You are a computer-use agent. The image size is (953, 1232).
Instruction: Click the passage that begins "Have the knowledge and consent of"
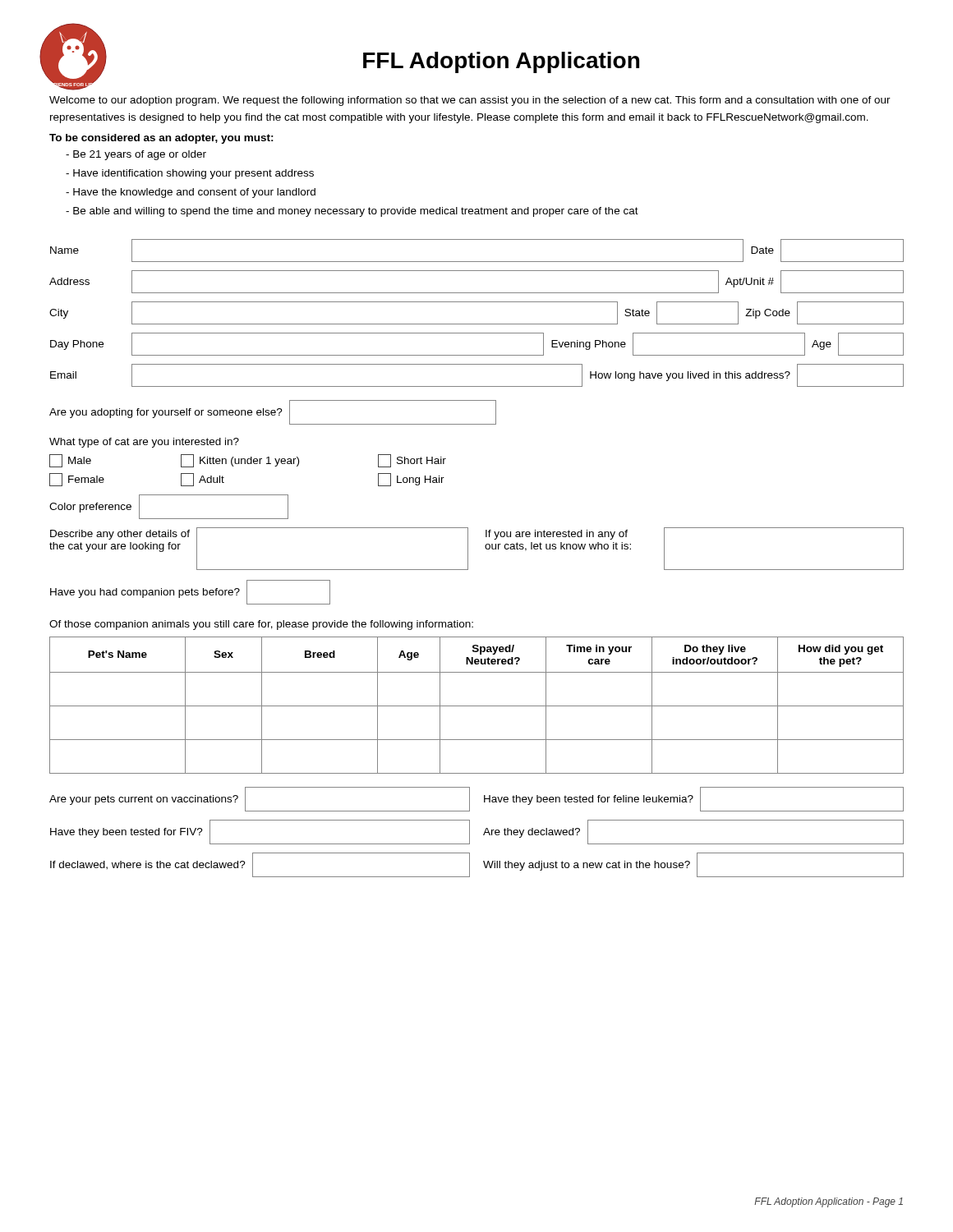tap(194, 192)
